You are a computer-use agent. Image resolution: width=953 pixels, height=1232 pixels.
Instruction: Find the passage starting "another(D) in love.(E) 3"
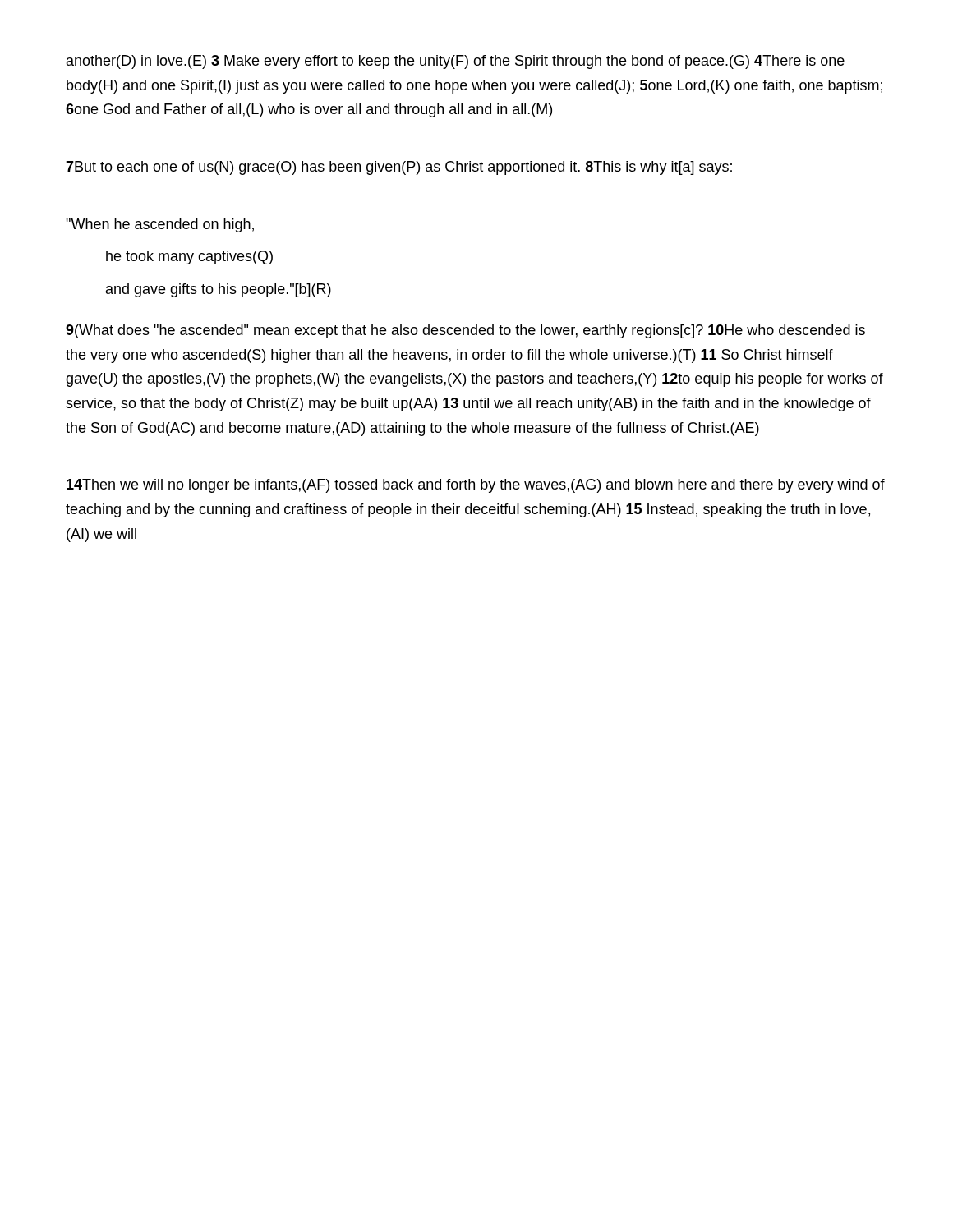[475, 85]
